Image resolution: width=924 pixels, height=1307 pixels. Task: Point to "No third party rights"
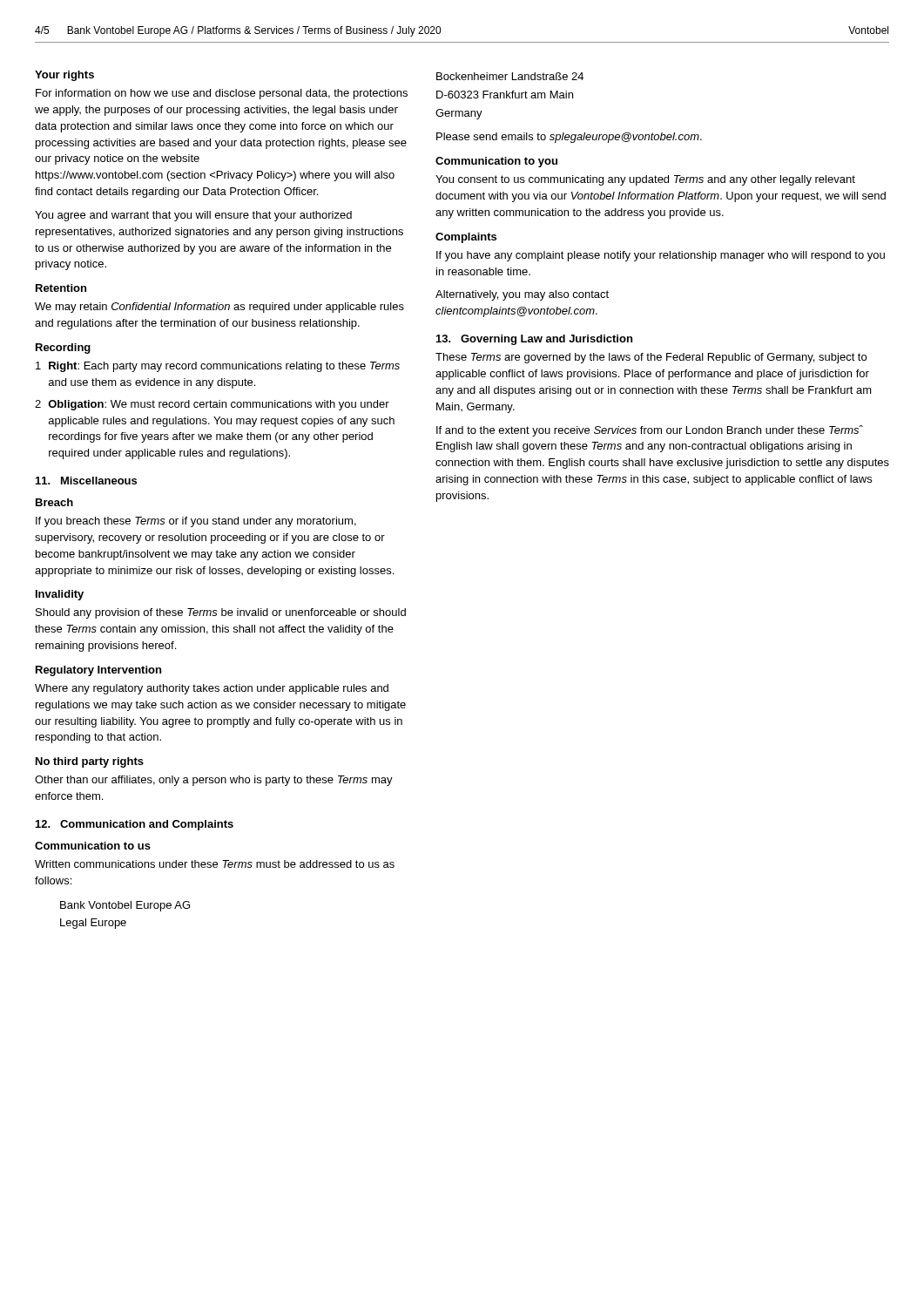coord(89,761)
